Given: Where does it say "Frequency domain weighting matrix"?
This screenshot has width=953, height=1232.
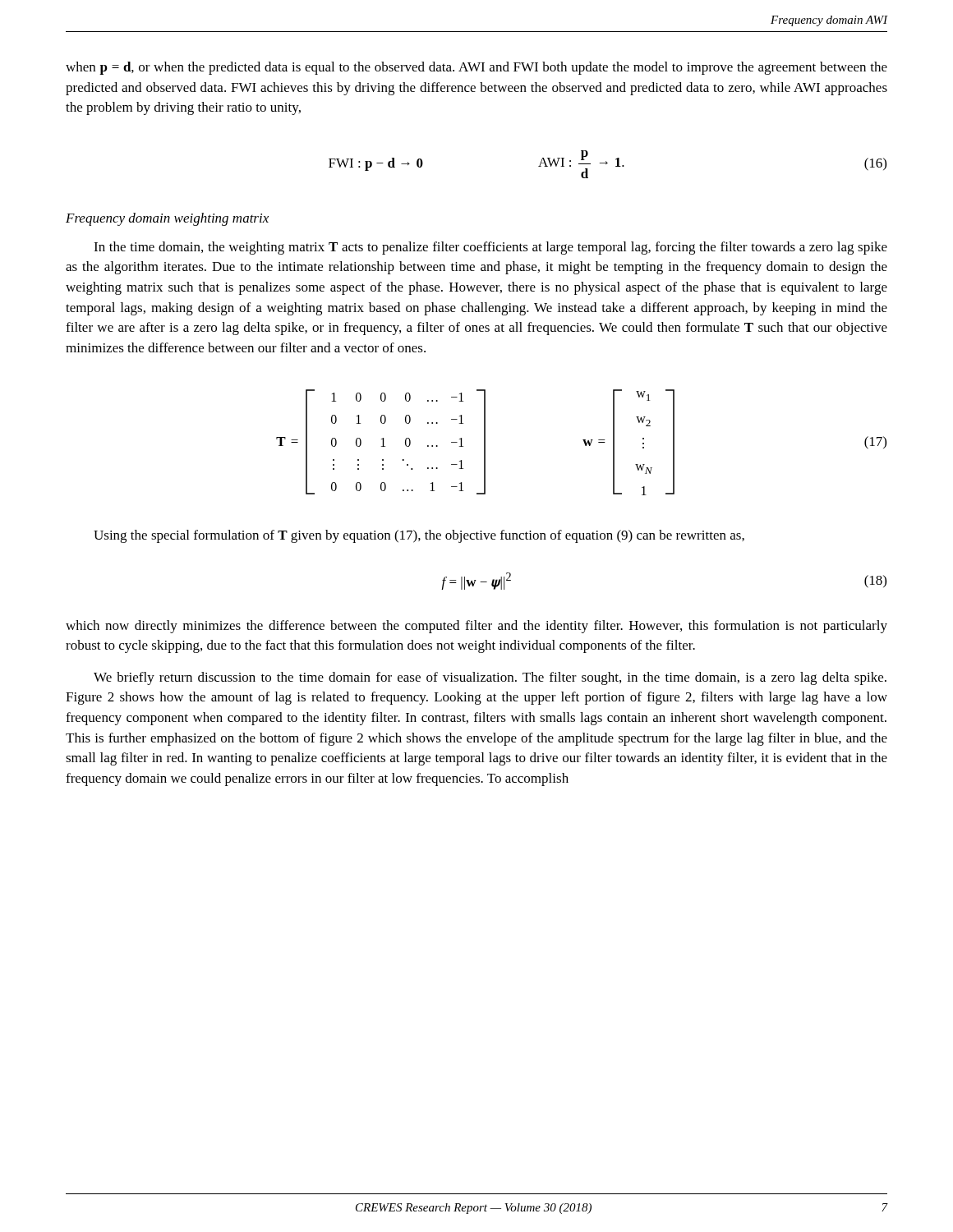Looking at the screenshot, I should coord(167,218).
